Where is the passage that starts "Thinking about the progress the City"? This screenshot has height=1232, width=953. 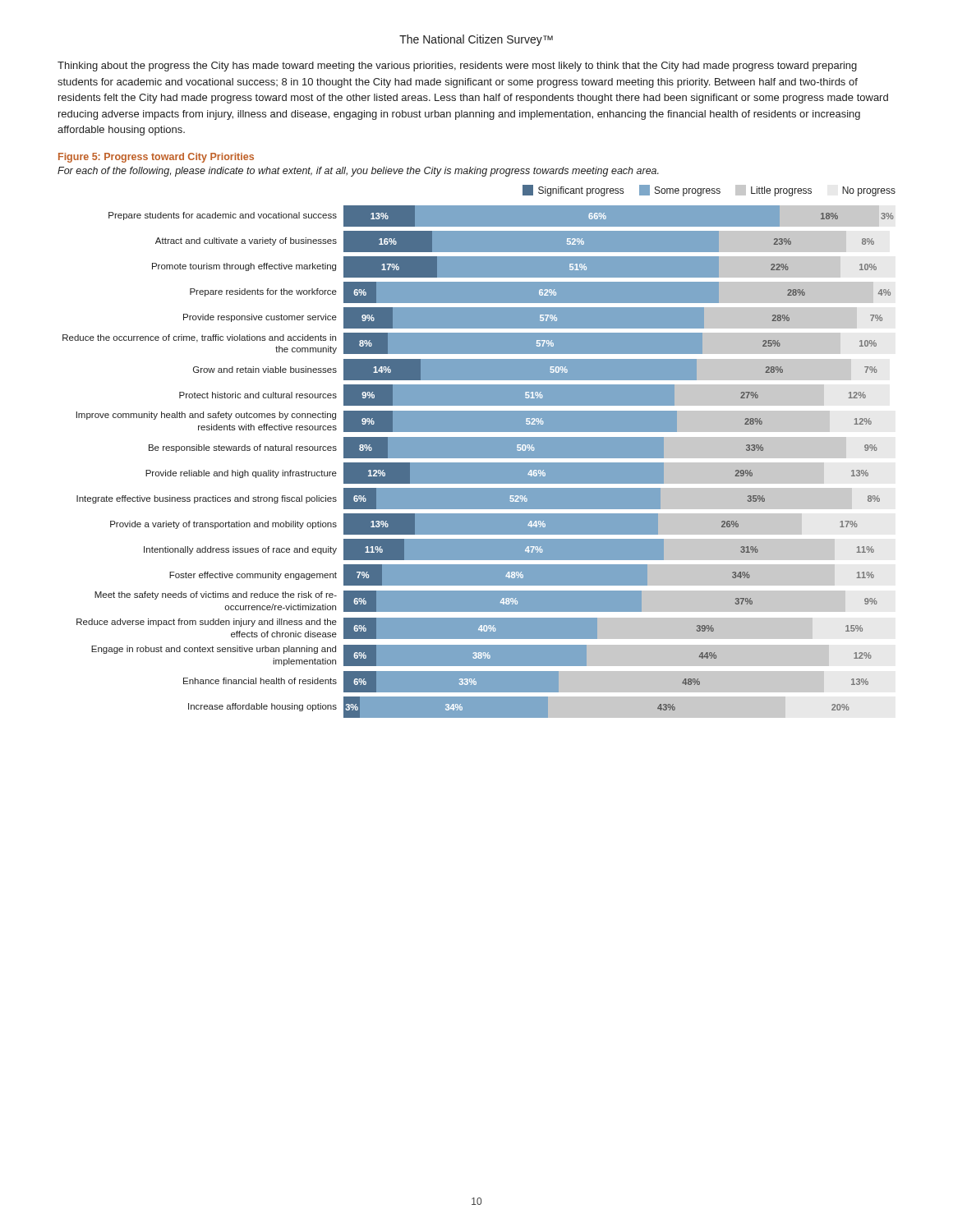[473, 97]
